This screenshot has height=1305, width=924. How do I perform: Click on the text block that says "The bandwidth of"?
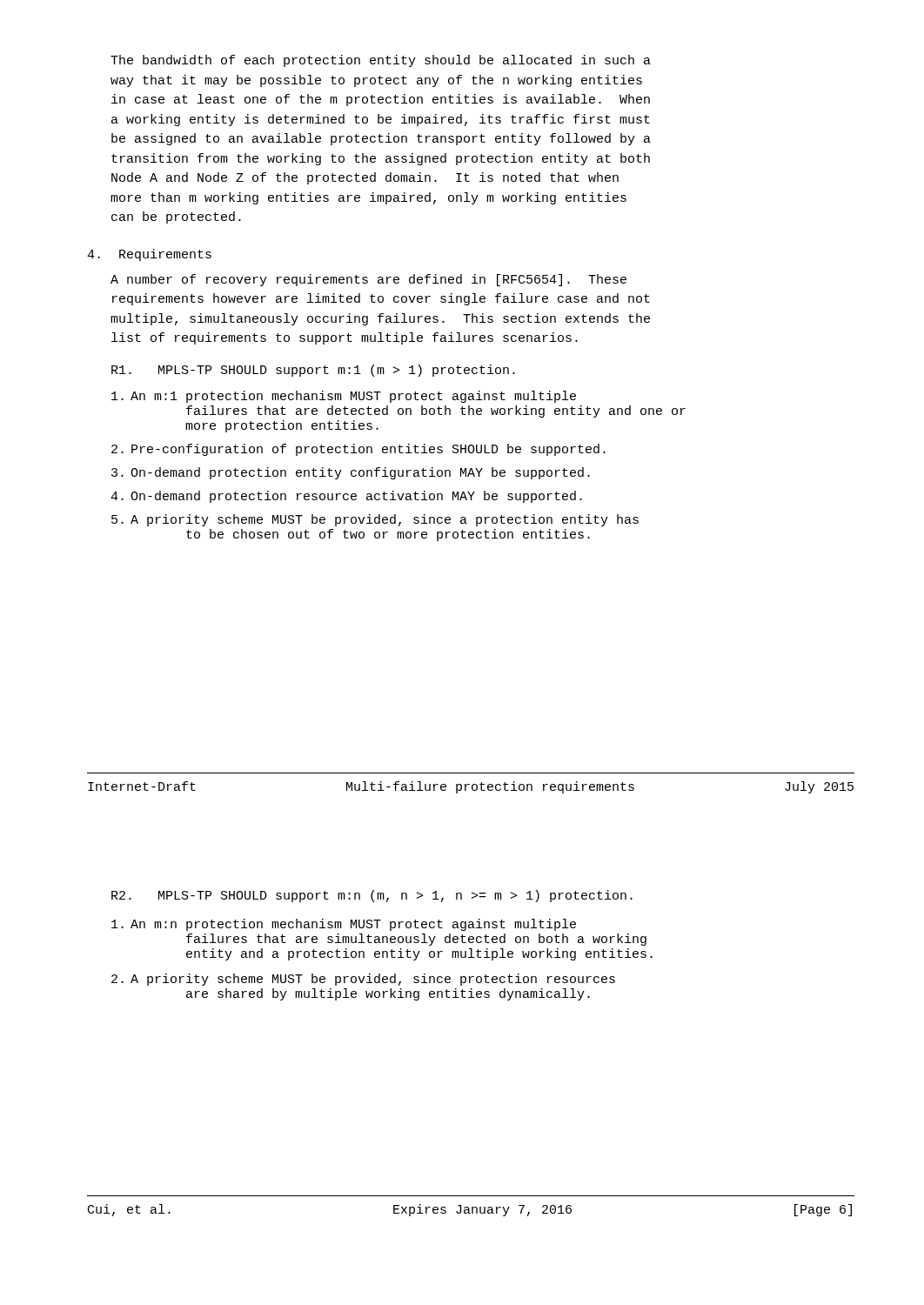[369, 140]
